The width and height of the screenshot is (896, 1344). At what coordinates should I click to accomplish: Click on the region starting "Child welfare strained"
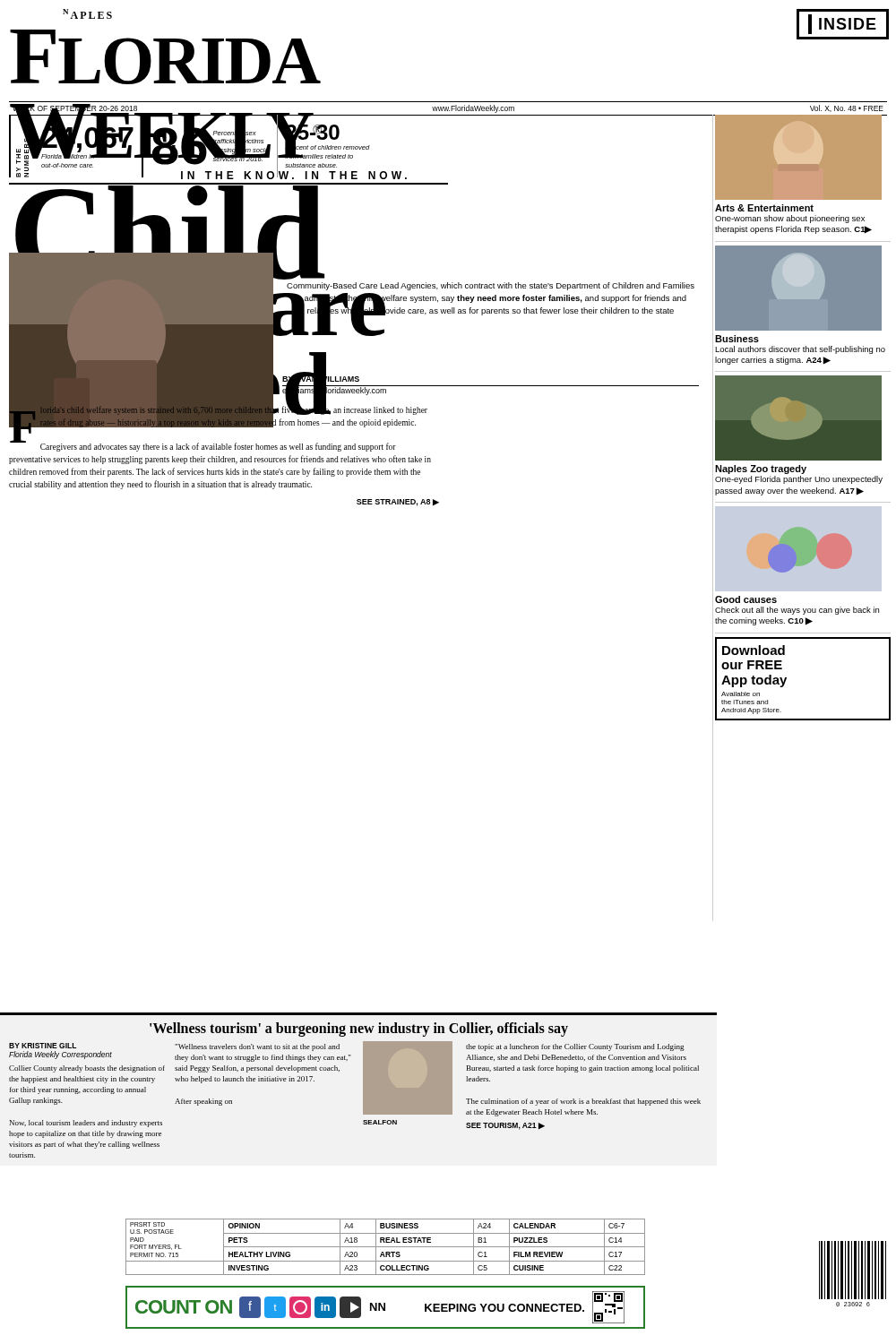click(x=198, y=306)
